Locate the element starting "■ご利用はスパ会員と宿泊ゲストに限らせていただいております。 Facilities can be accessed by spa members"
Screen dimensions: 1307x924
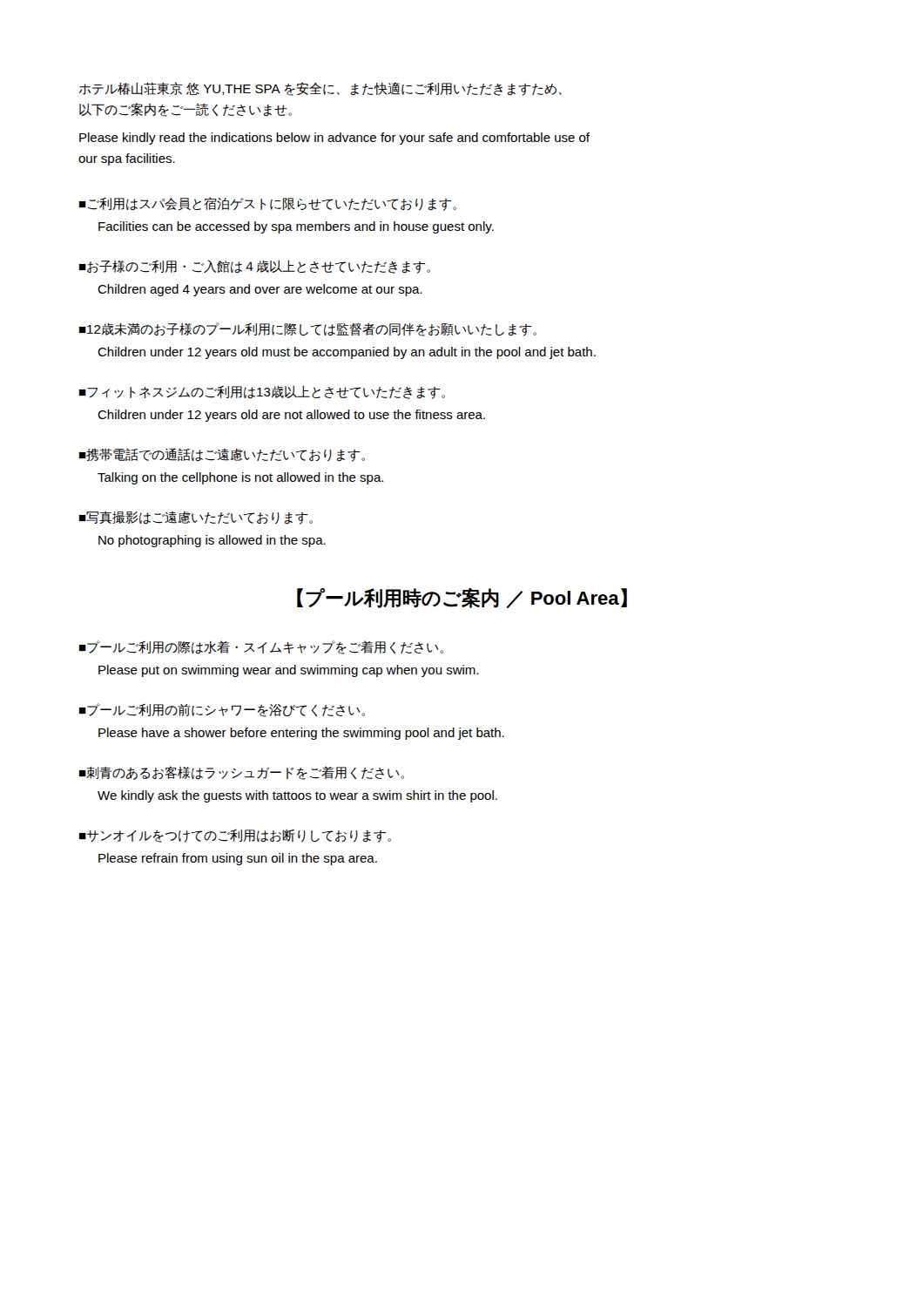point(462,215)
